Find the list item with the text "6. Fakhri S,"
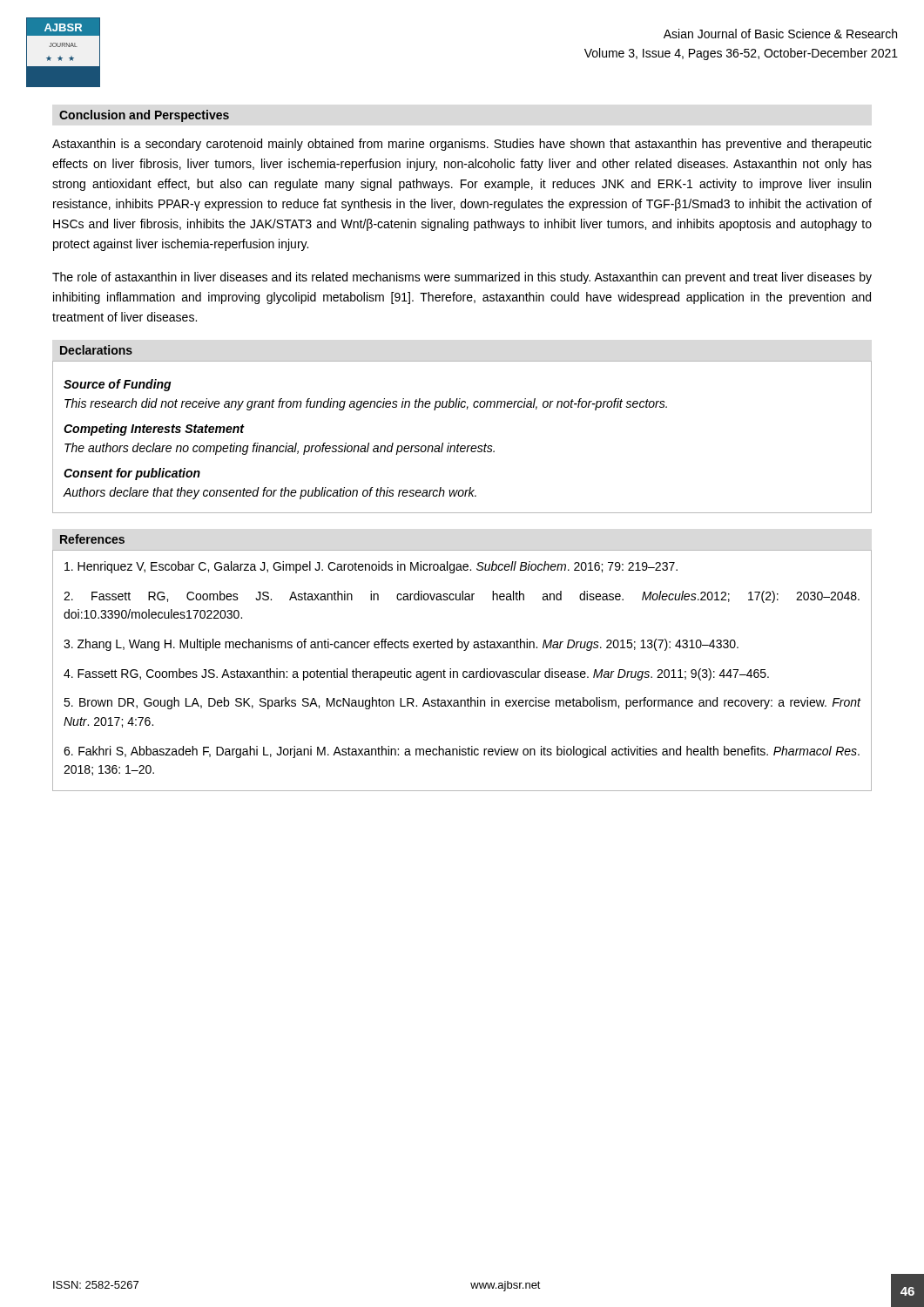The width and height of the screenshot is (924, 1307). tap(462, 760)
